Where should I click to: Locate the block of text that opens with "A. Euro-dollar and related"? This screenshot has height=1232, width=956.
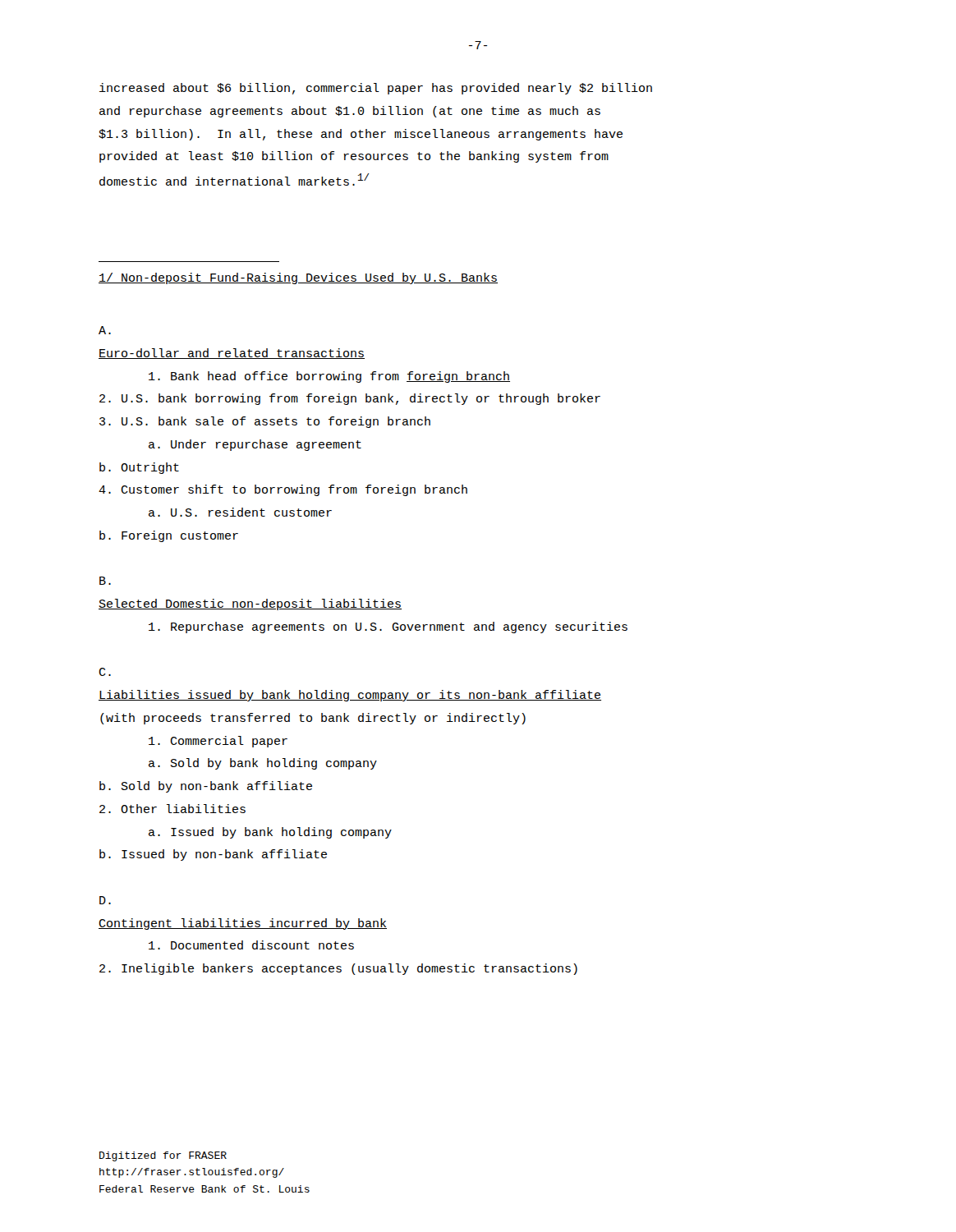tap(105, 330)
